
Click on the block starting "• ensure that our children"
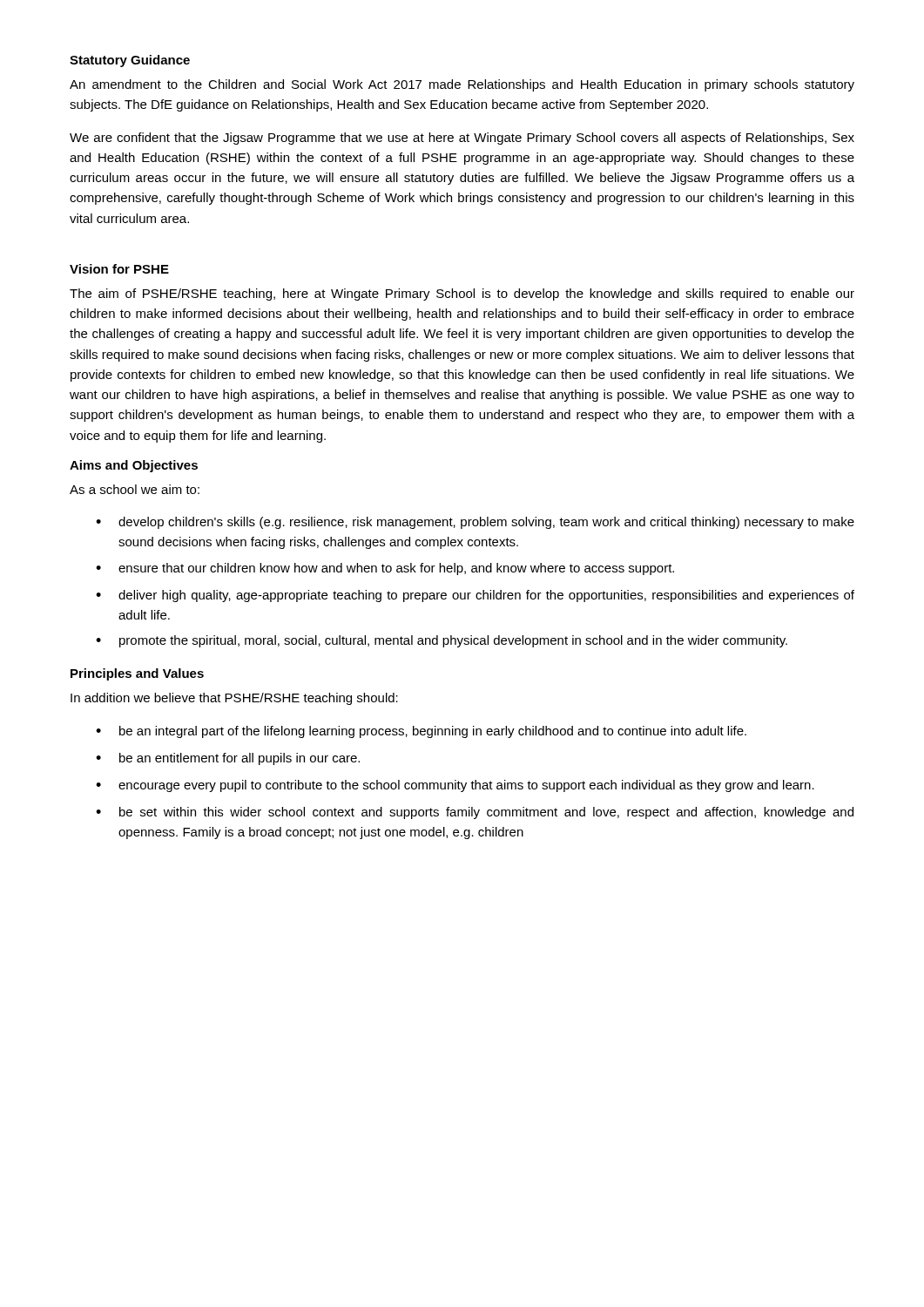pos(475,568)
